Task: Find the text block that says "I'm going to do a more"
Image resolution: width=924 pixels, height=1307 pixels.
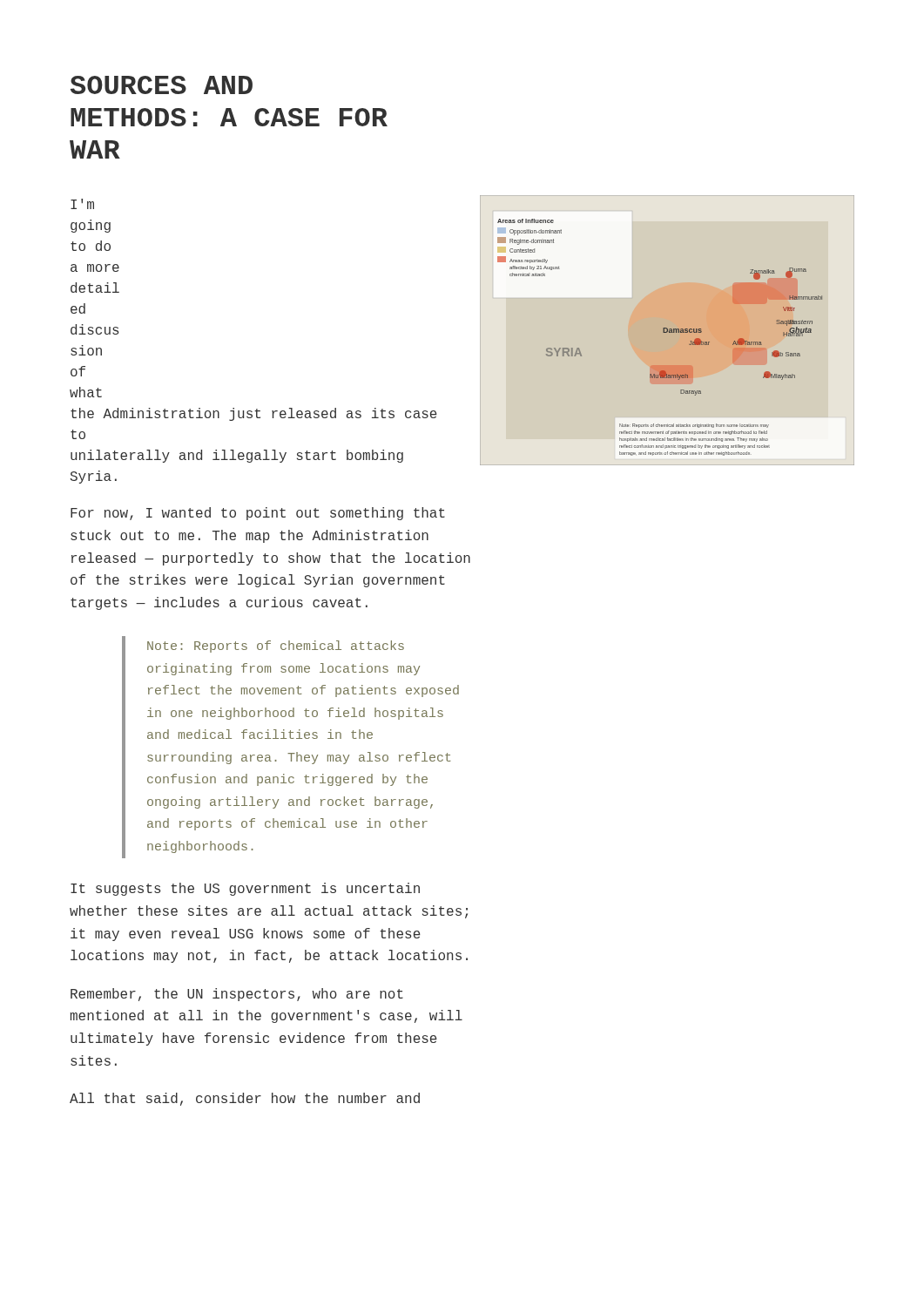Action: click(82, 204)
